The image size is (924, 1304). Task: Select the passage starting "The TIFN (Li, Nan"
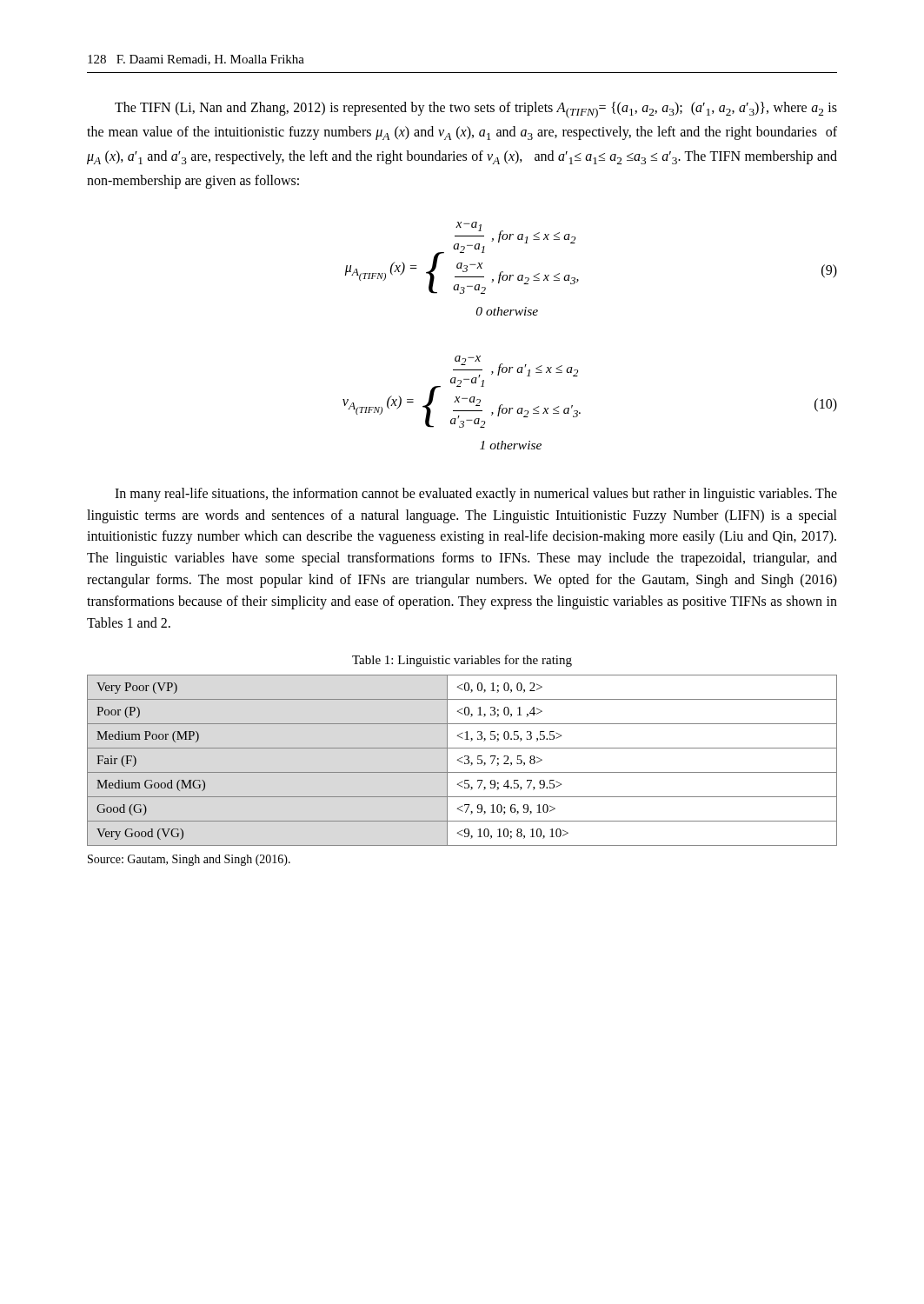(462, 144)
